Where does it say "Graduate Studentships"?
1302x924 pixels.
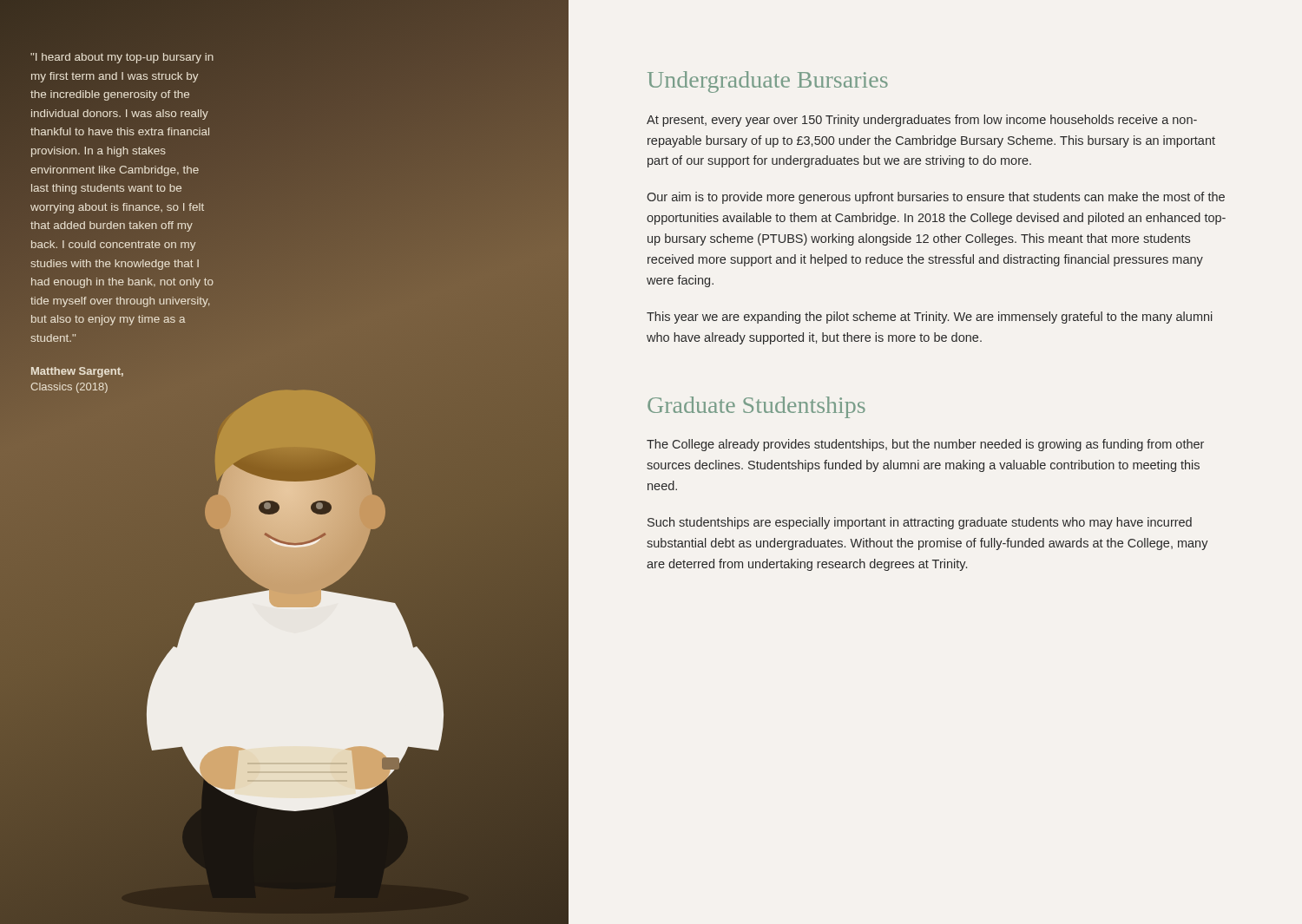[x=756, y=407]
